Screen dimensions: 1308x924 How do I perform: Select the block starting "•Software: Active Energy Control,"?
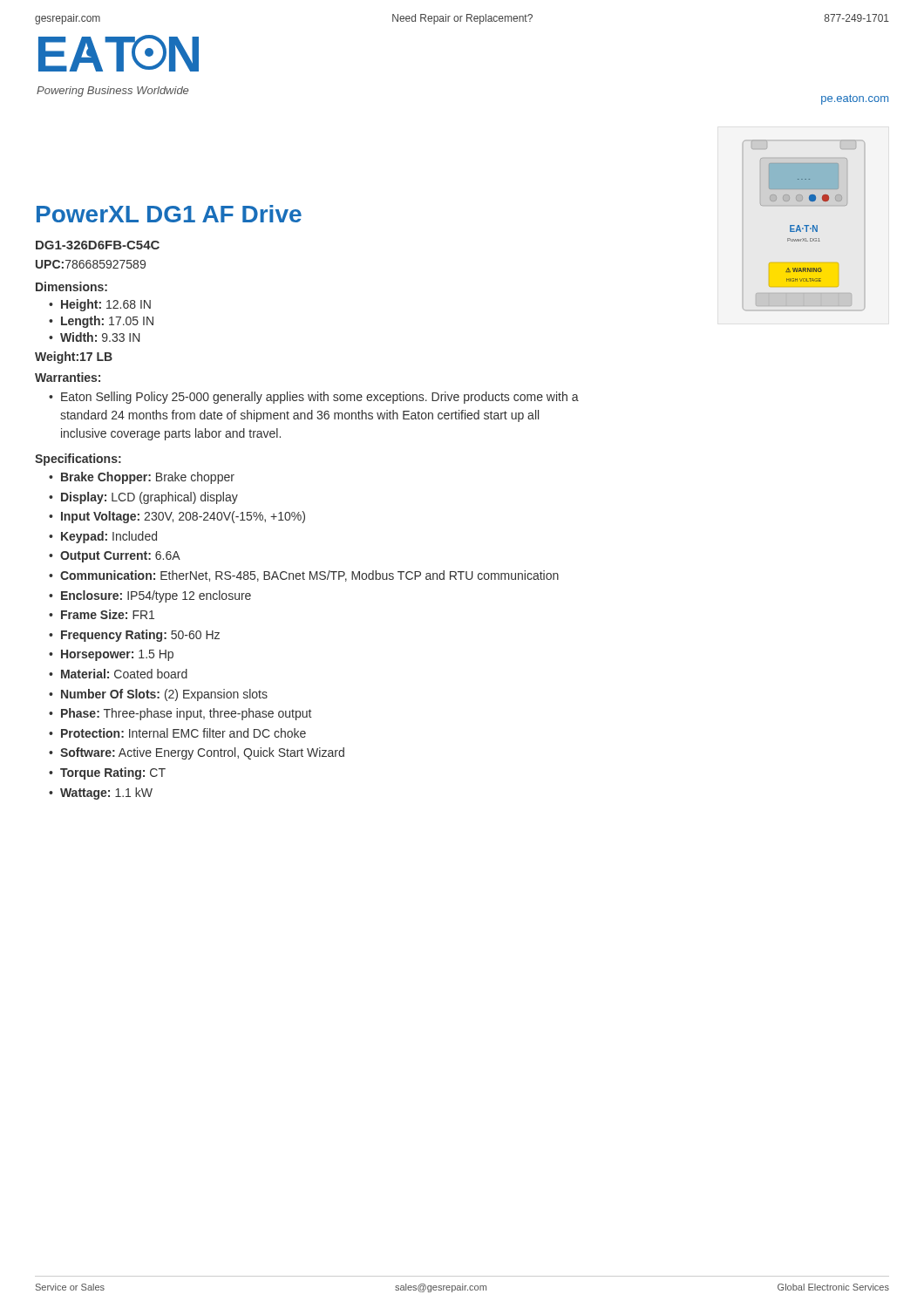tap(197, 753)
